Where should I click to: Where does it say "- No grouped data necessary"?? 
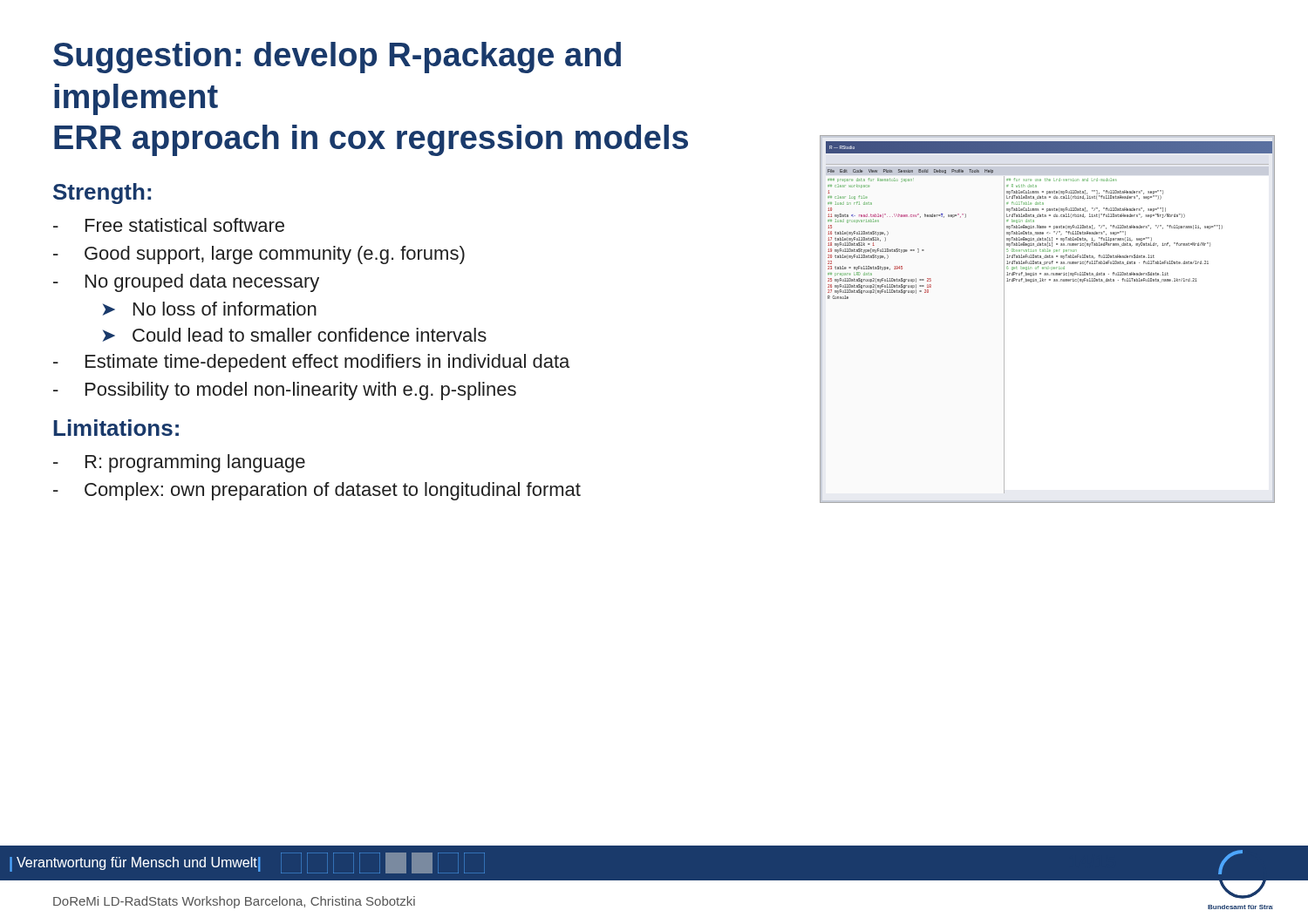(x=186, y=281)
